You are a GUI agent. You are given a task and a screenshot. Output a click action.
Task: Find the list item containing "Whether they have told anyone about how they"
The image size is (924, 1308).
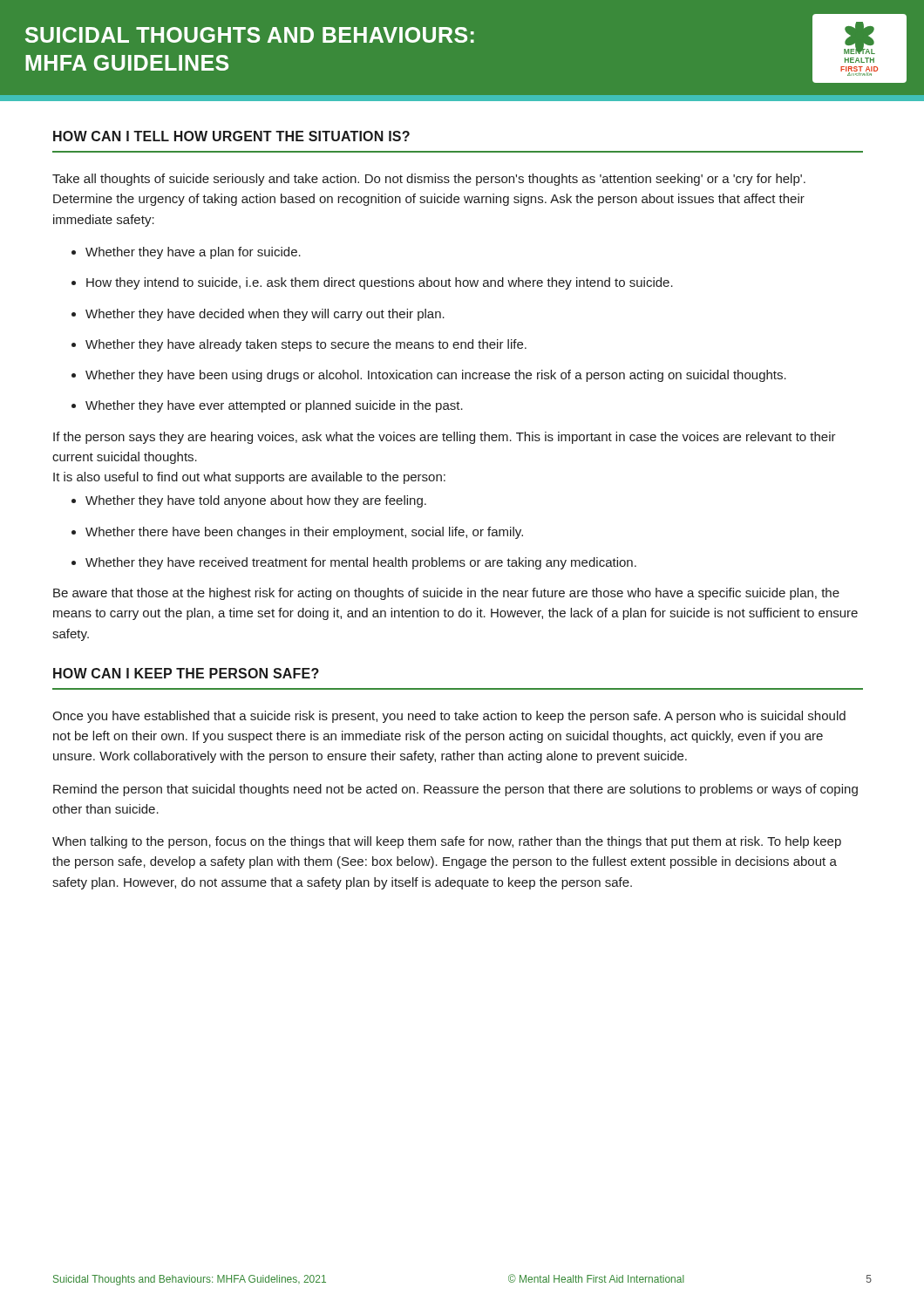pos(249,501)
